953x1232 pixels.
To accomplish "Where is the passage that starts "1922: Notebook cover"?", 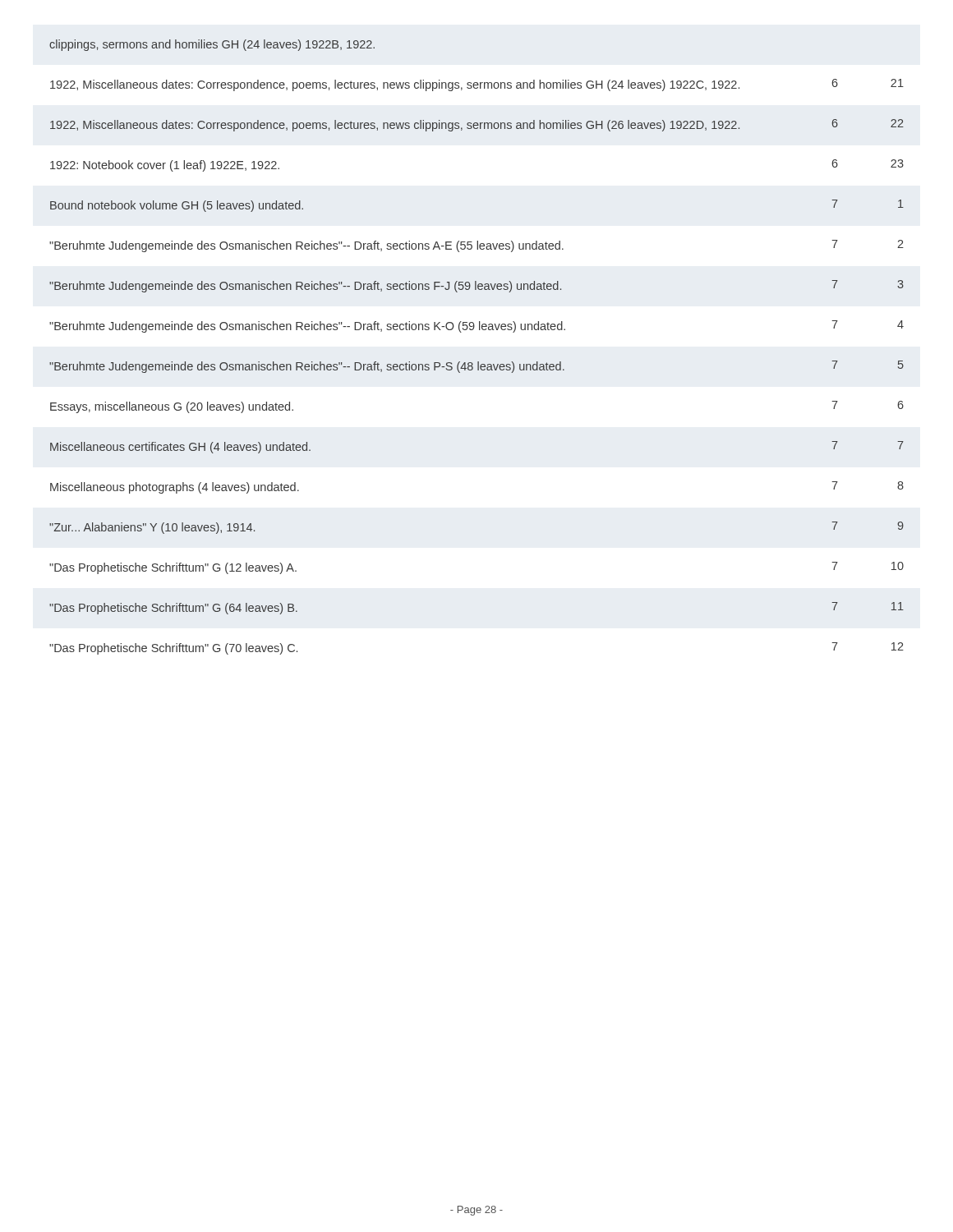I will [164, 165].
